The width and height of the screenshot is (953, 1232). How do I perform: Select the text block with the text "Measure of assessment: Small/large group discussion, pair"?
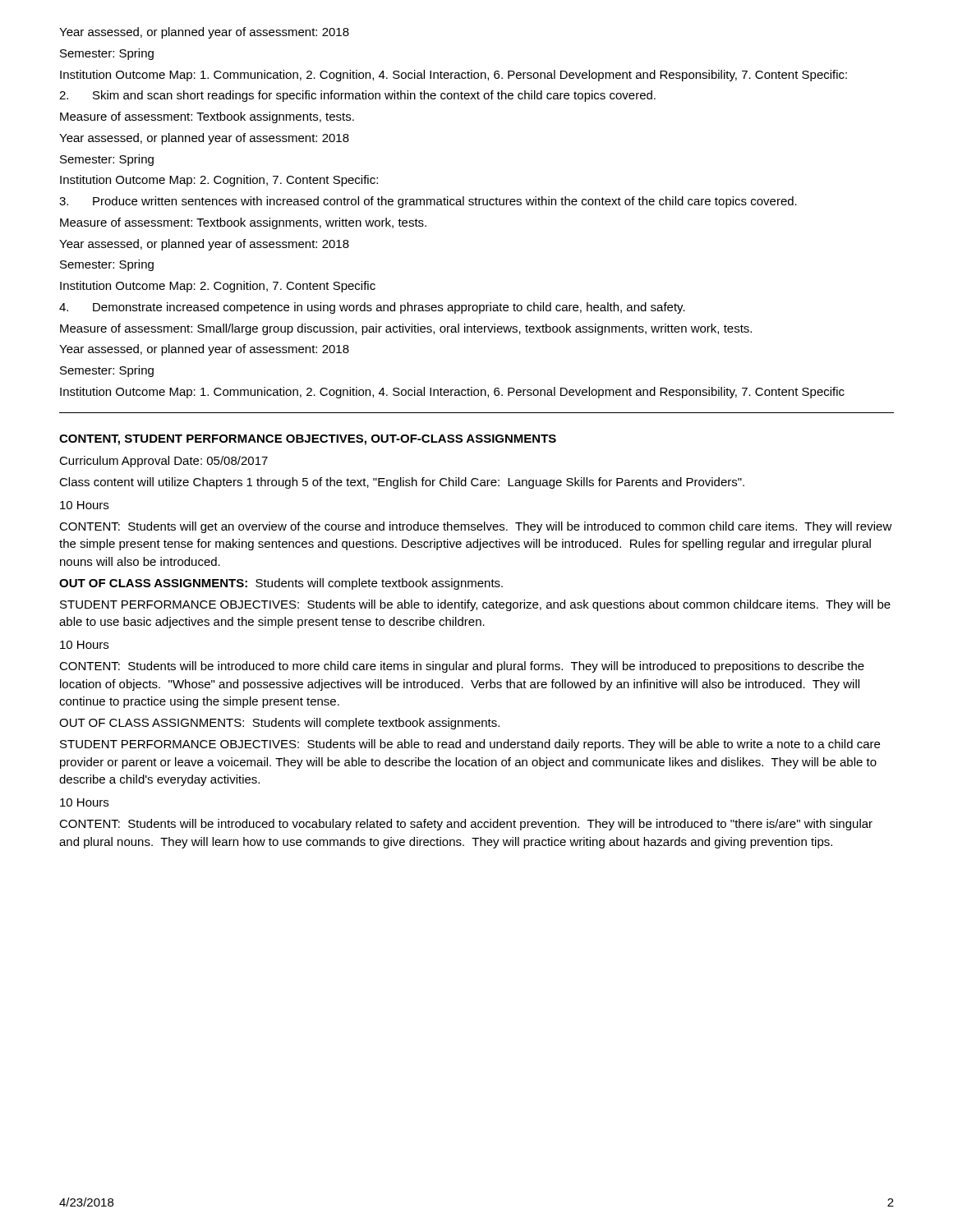tap(406, 328)
